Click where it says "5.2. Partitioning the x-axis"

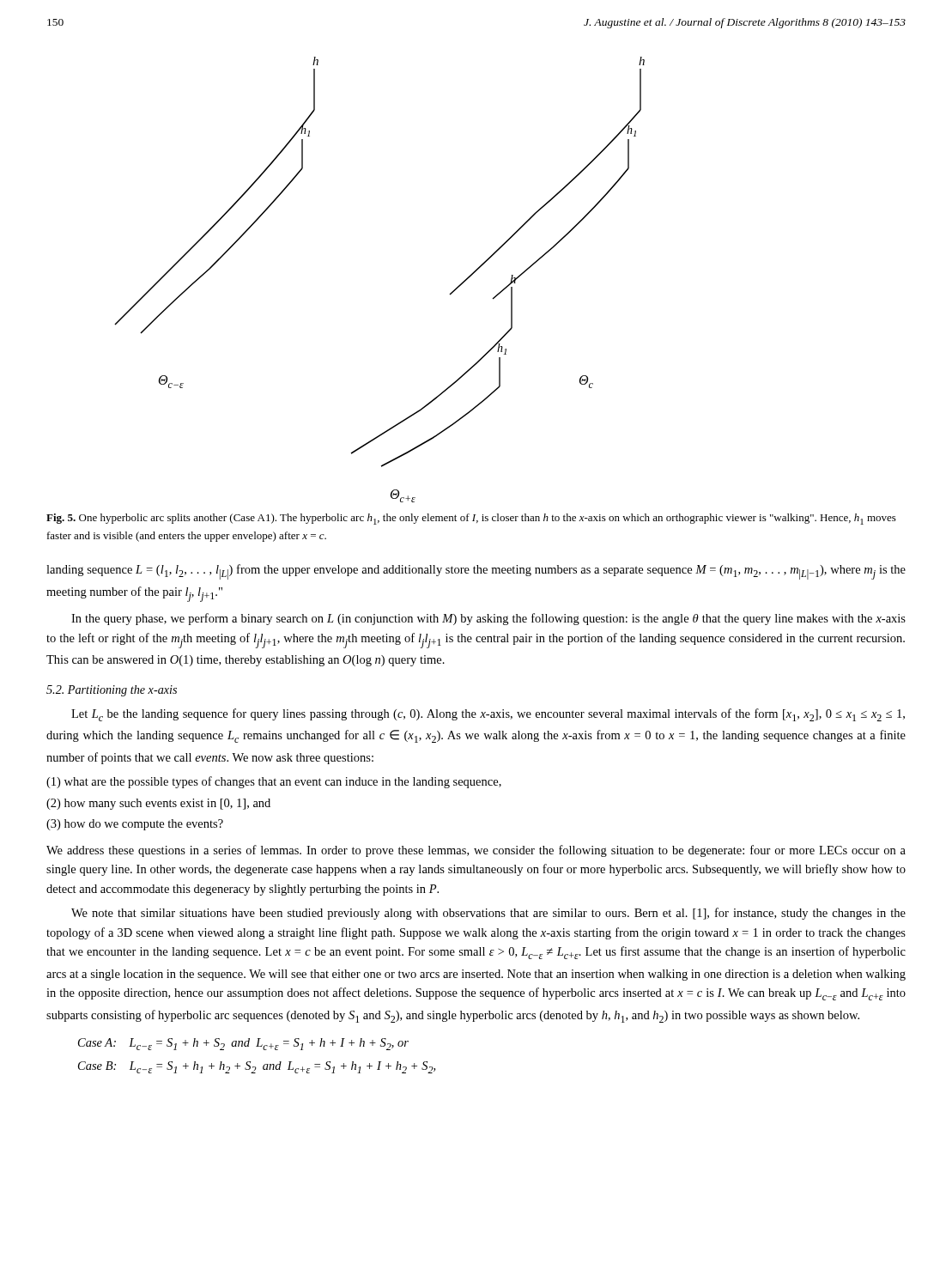tap(112, 689)
